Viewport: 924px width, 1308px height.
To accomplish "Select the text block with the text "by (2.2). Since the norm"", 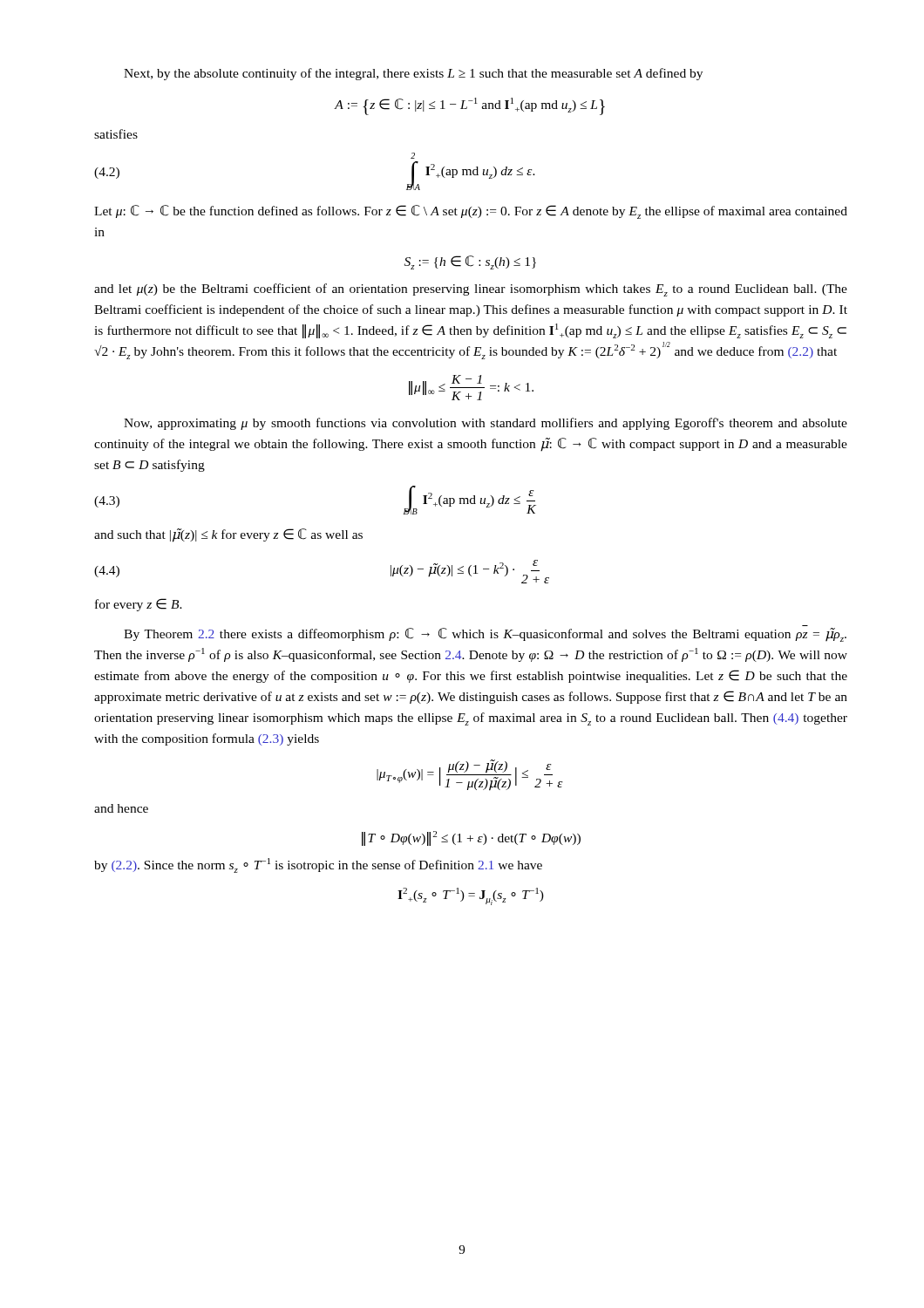I will coord(471,865).
